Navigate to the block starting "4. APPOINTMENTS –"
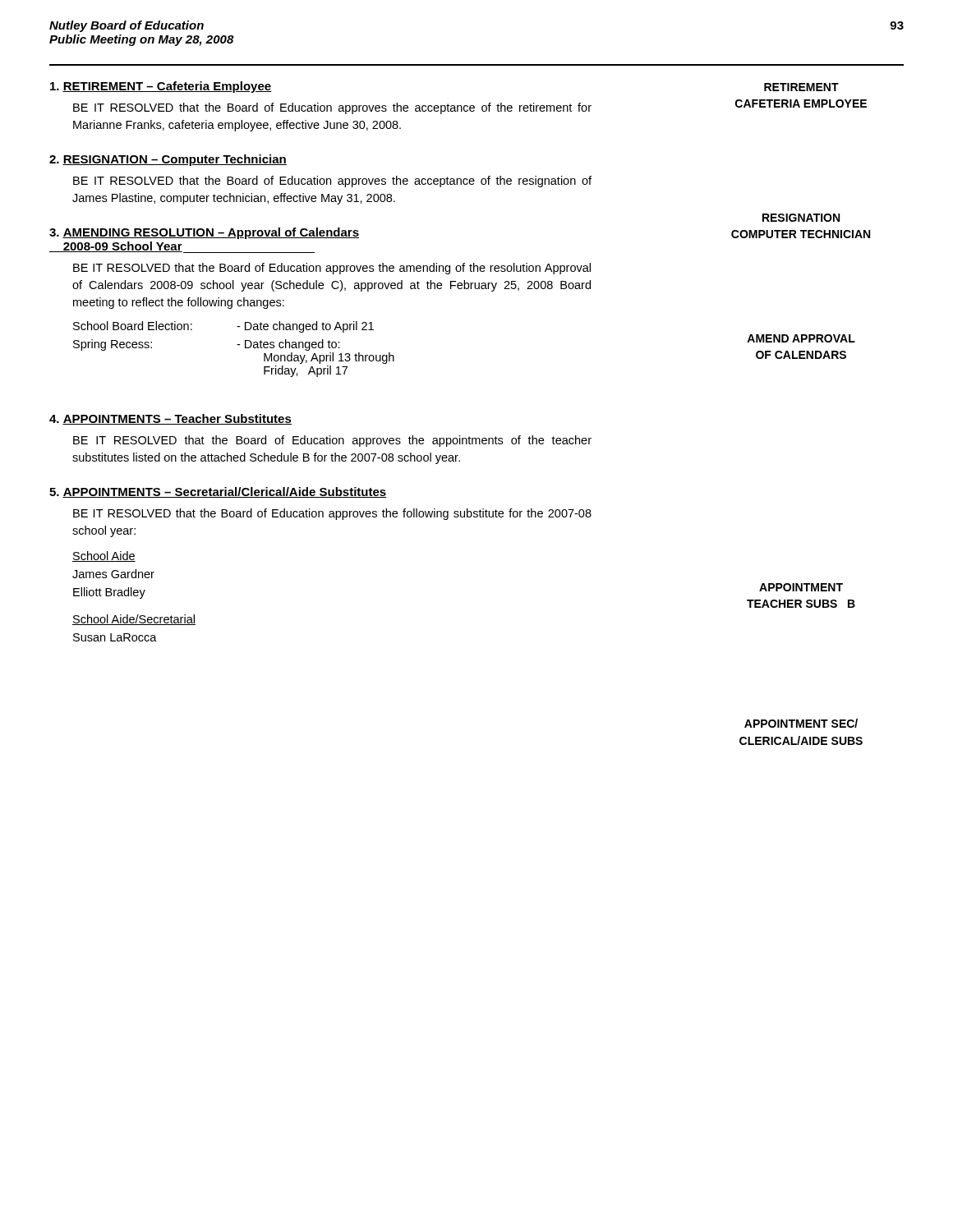 click(x=170, y=419)
